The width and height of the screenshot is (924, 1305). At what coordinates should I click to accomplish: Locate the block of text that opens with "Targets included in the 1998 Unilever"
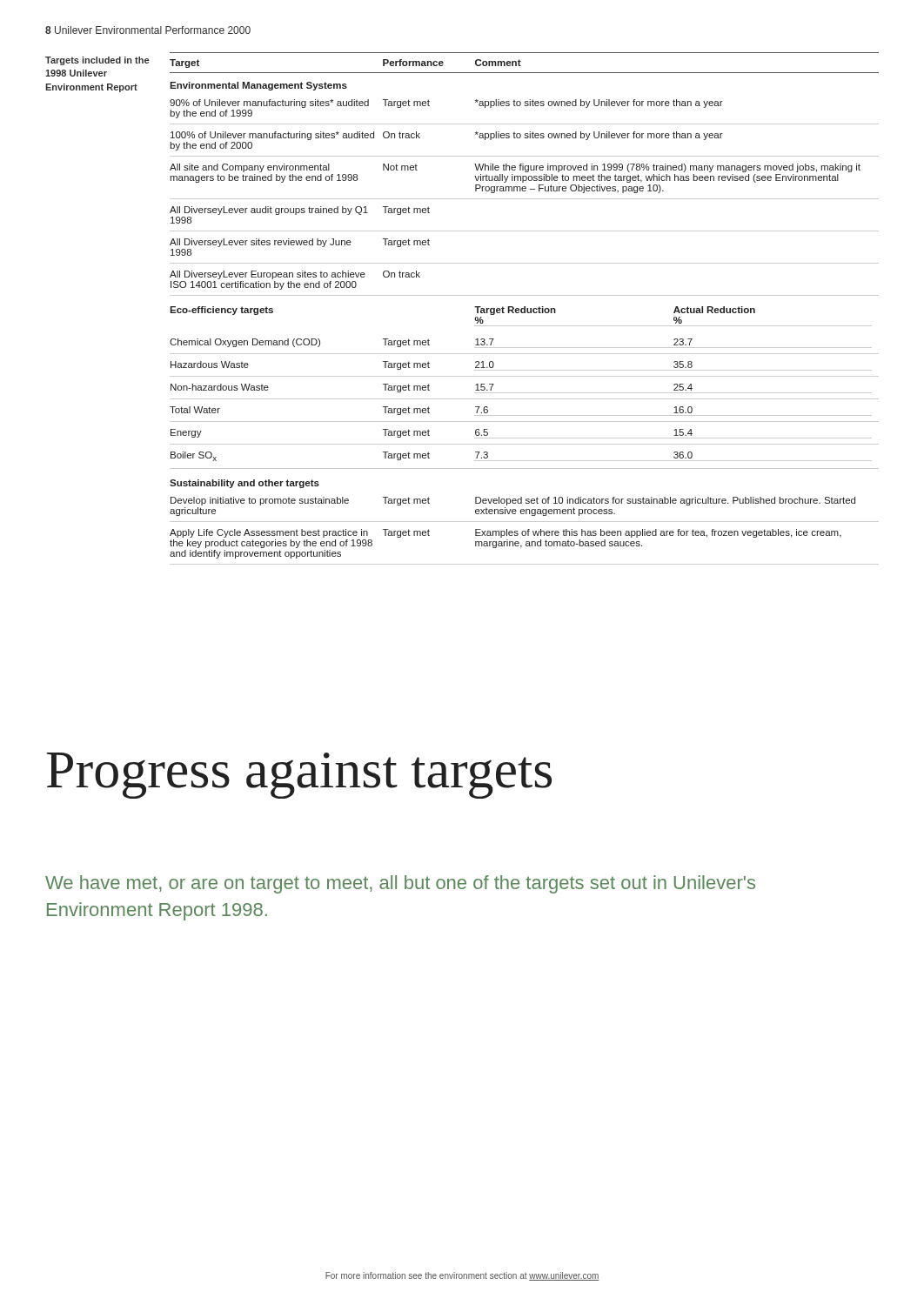pos(97,73)
